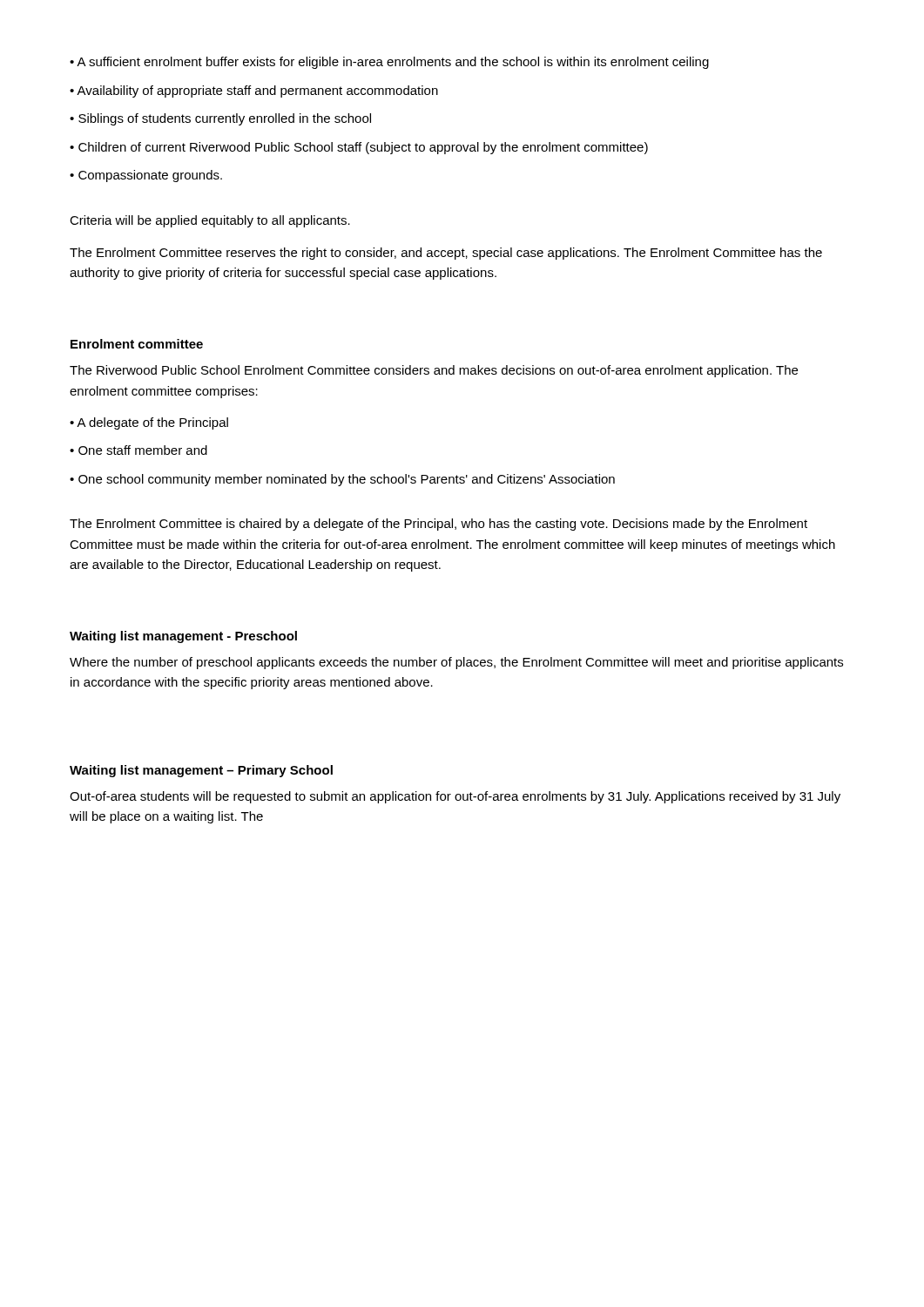Point to the block beginning "The Enrolment Committee is"
This screenshot has height=1307, width=924.
point(453,544)
